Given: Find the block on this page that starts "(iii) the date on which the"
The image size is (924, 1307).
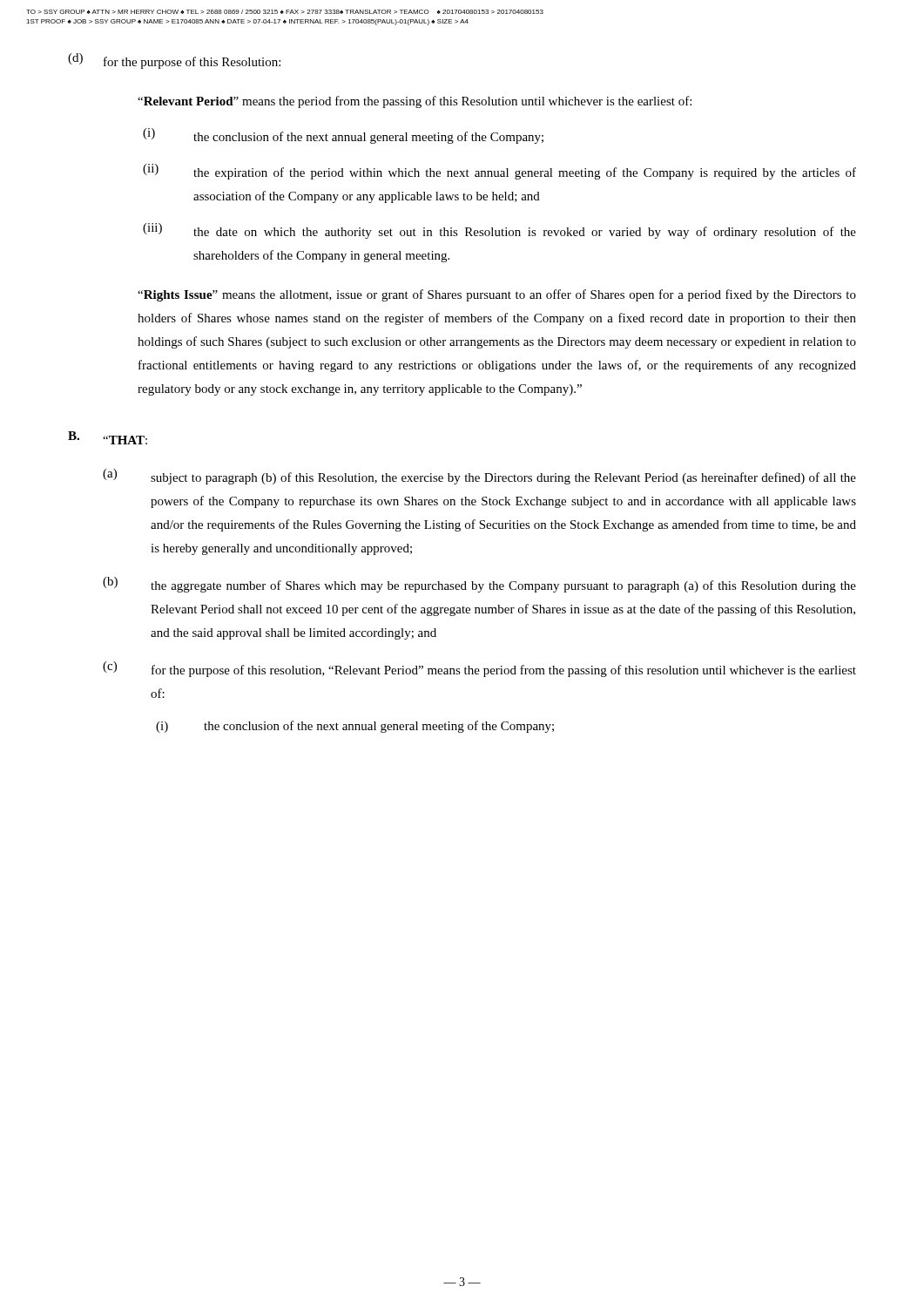Looking at the screenshot, I should [497, 244].
